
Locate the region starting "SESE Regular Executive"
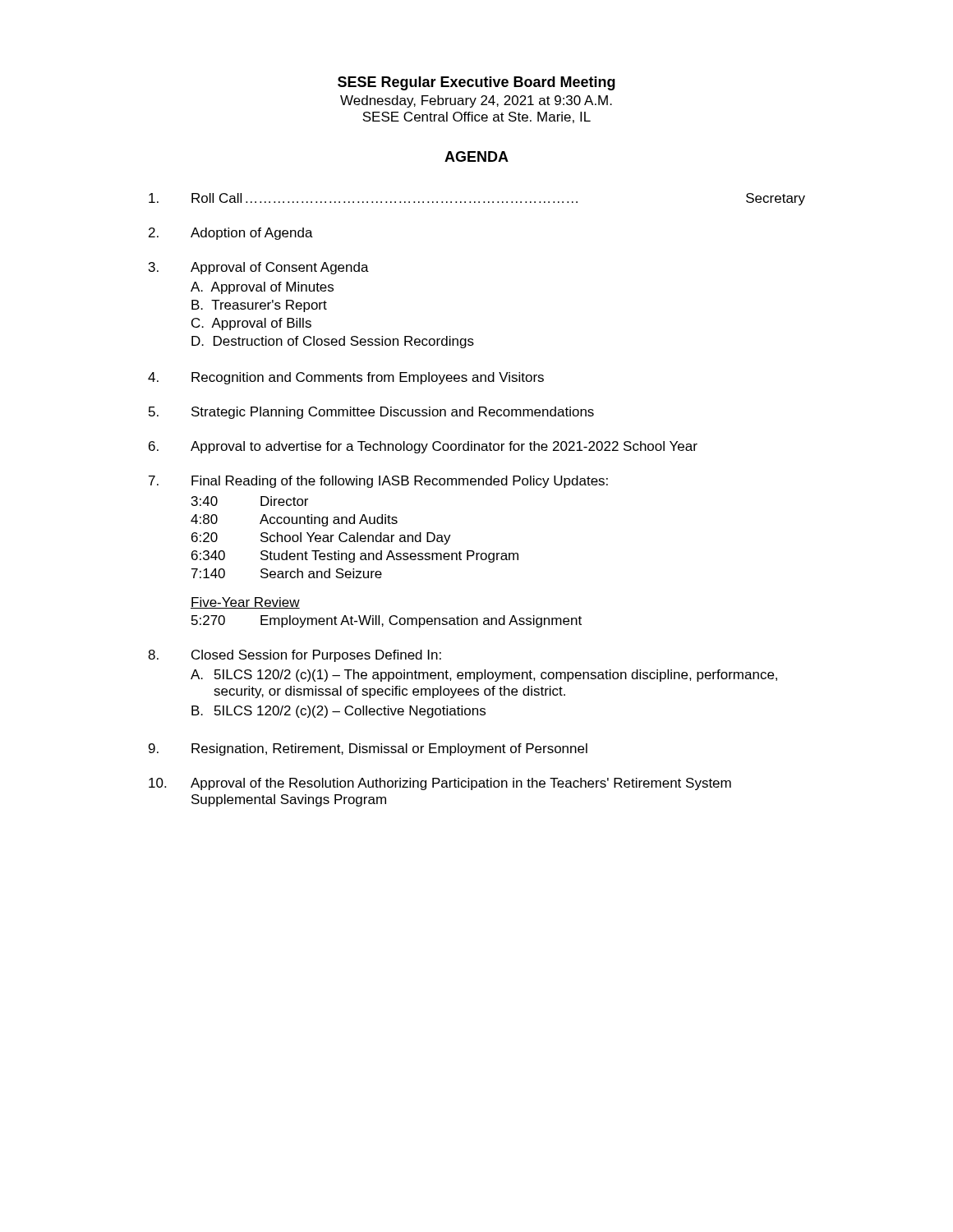pyautogui.click(x=476, y=100)
